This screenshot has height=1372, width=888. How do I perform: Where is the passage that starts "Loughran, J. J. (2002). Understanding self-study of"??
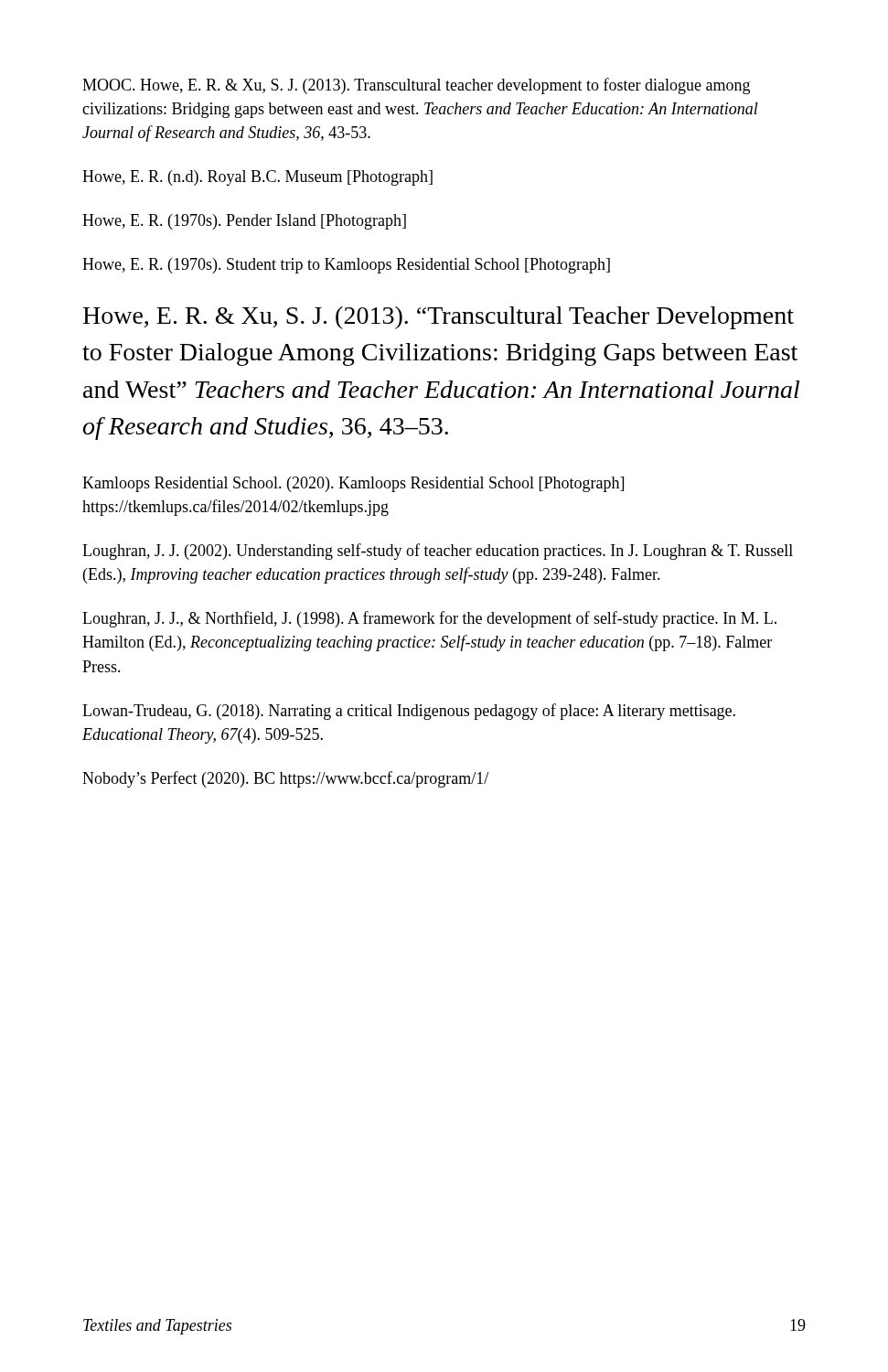(x=438, y=563)
